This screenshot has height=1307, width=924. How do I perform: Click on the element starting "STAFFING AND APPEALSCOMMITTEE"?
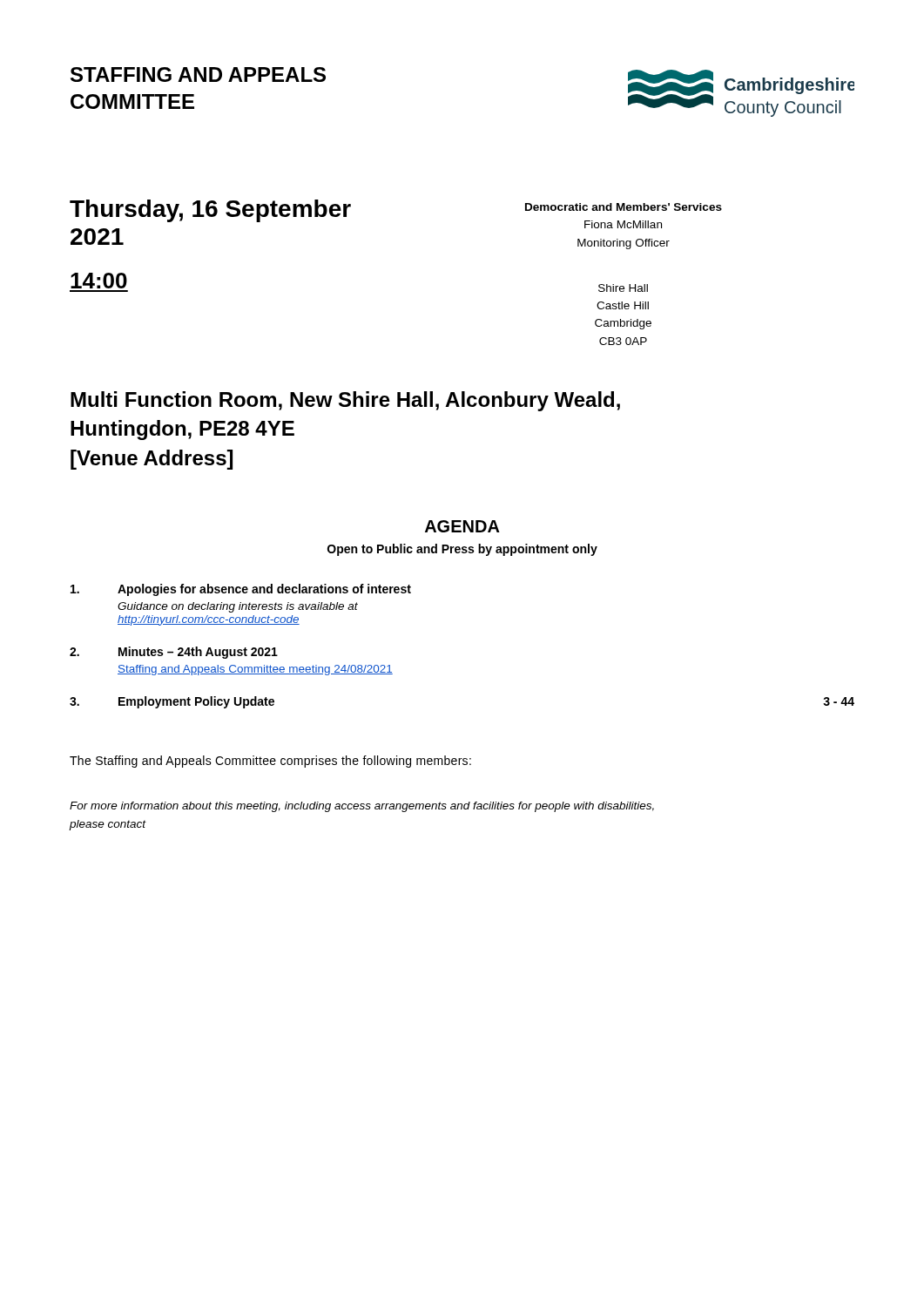(x=198, y=88)
